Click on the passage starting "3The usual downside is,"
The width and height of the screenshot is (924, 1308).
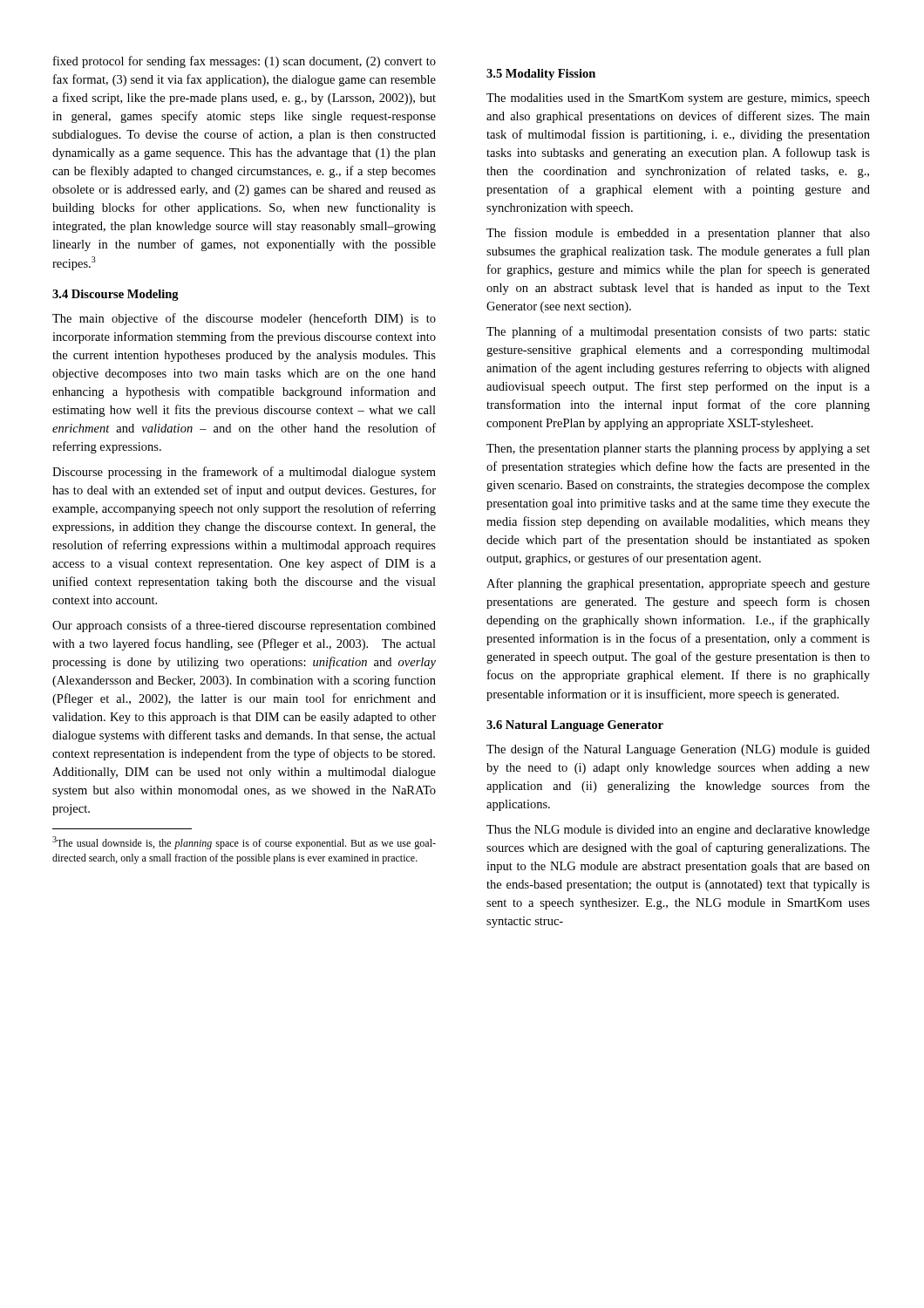(244, 850)
